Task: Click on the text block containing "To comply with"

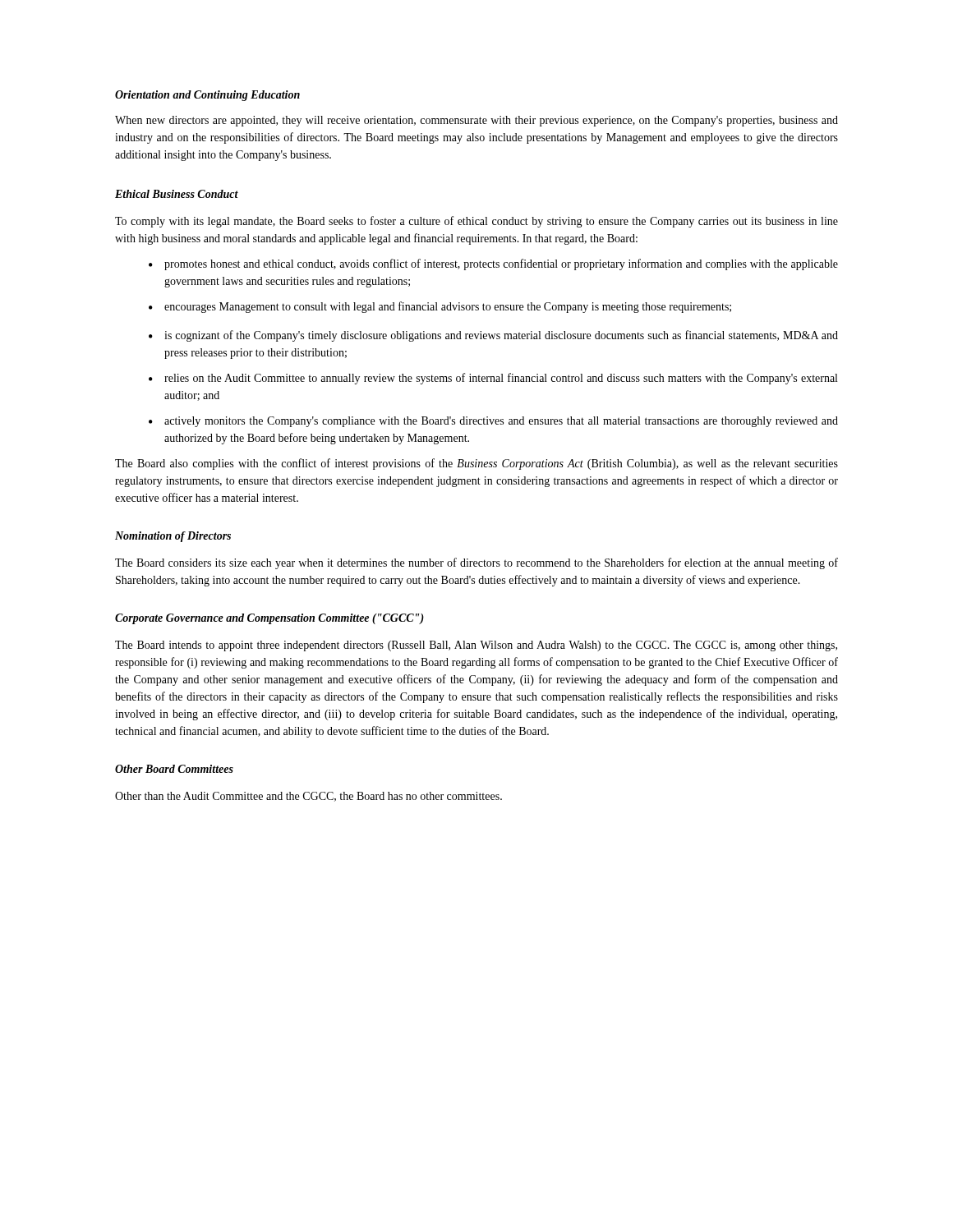Action: coord(476,230)
